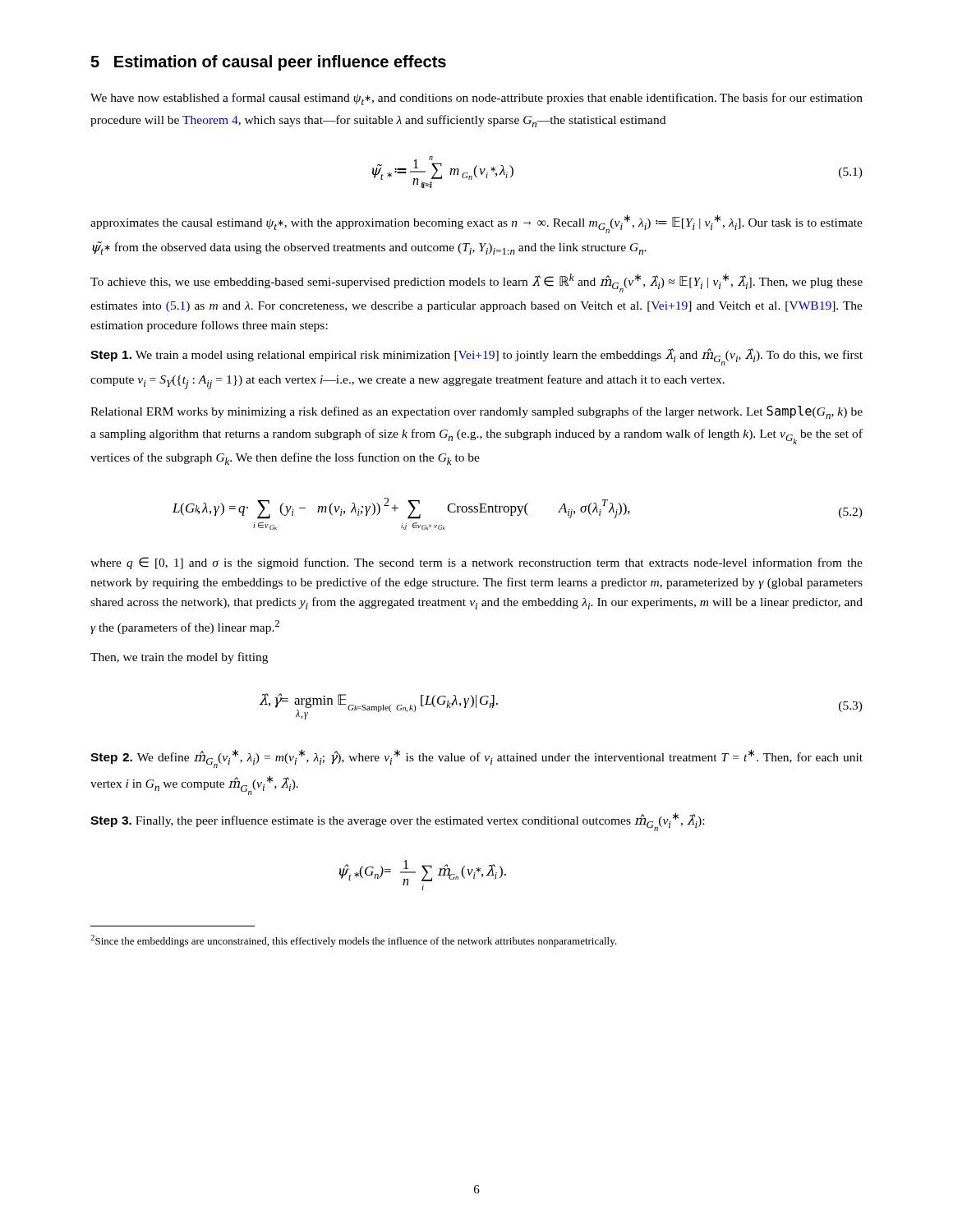The image size is (953, 1232).
Task: Locate the element starting "Step 3. Finally, the peer"
Action: point(476,821)
